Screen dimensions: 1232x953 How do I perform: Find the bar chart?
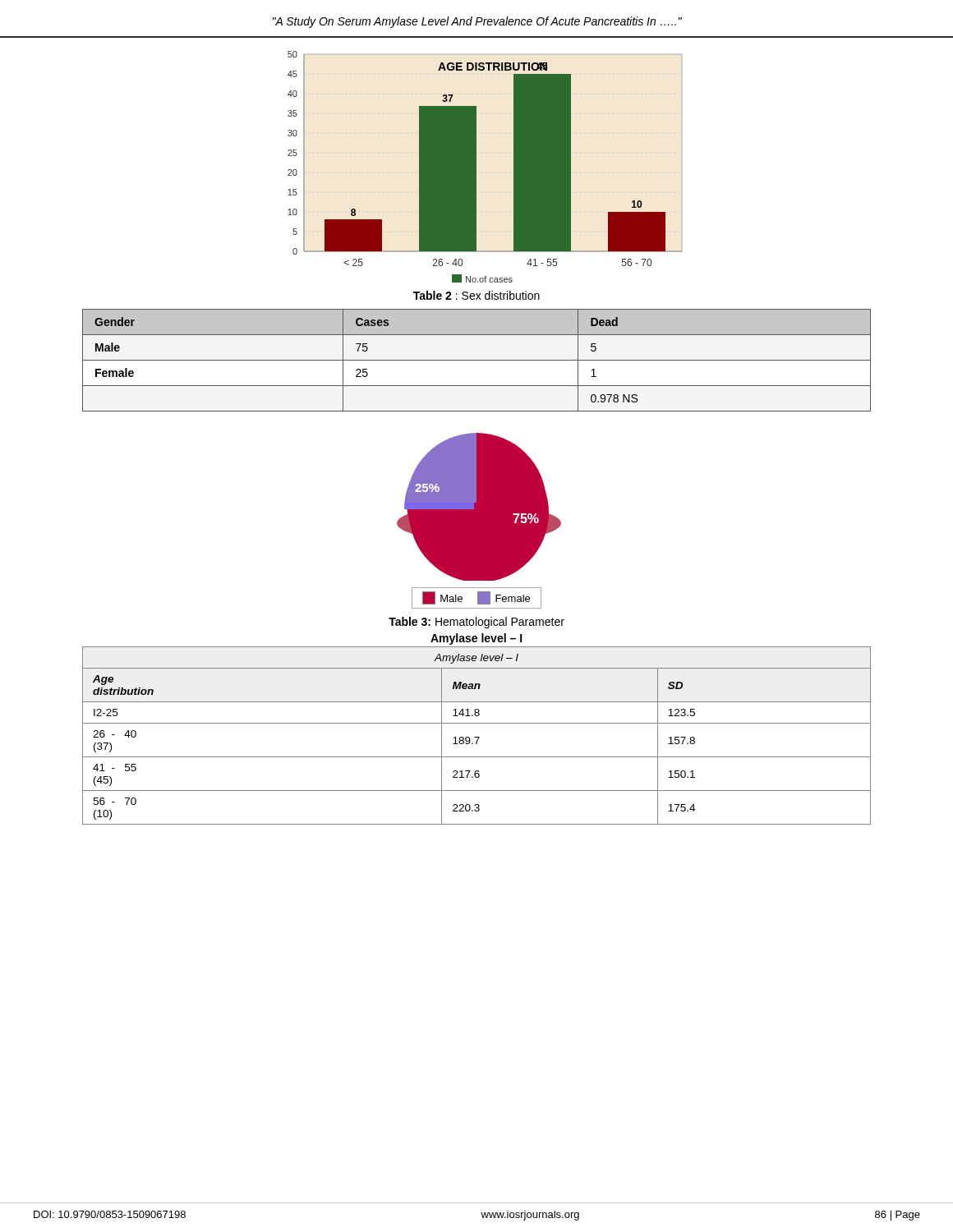pos(476,165)
